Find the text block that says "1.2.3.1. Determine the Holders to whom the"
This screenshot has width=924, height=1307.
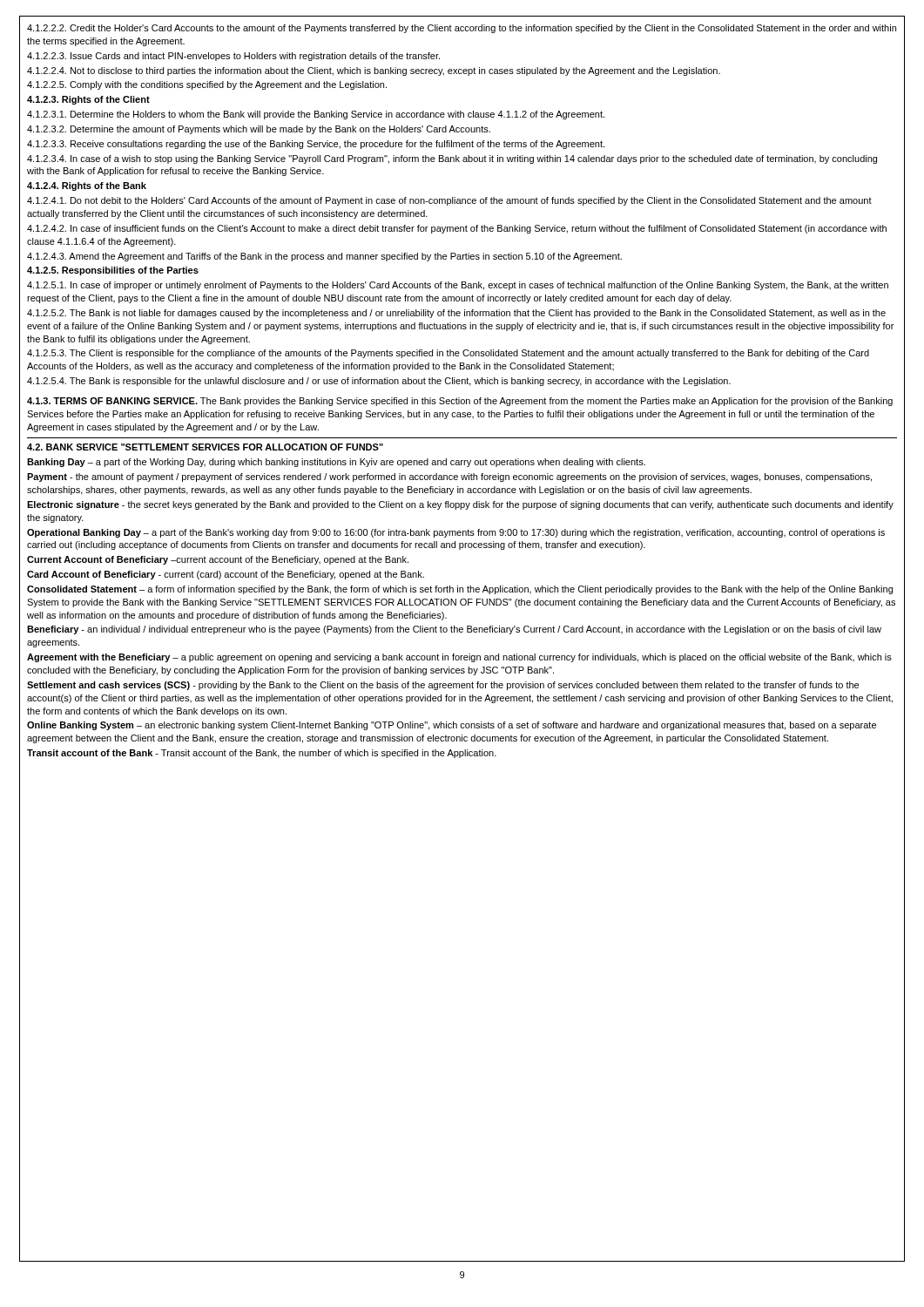click(462, 143)
